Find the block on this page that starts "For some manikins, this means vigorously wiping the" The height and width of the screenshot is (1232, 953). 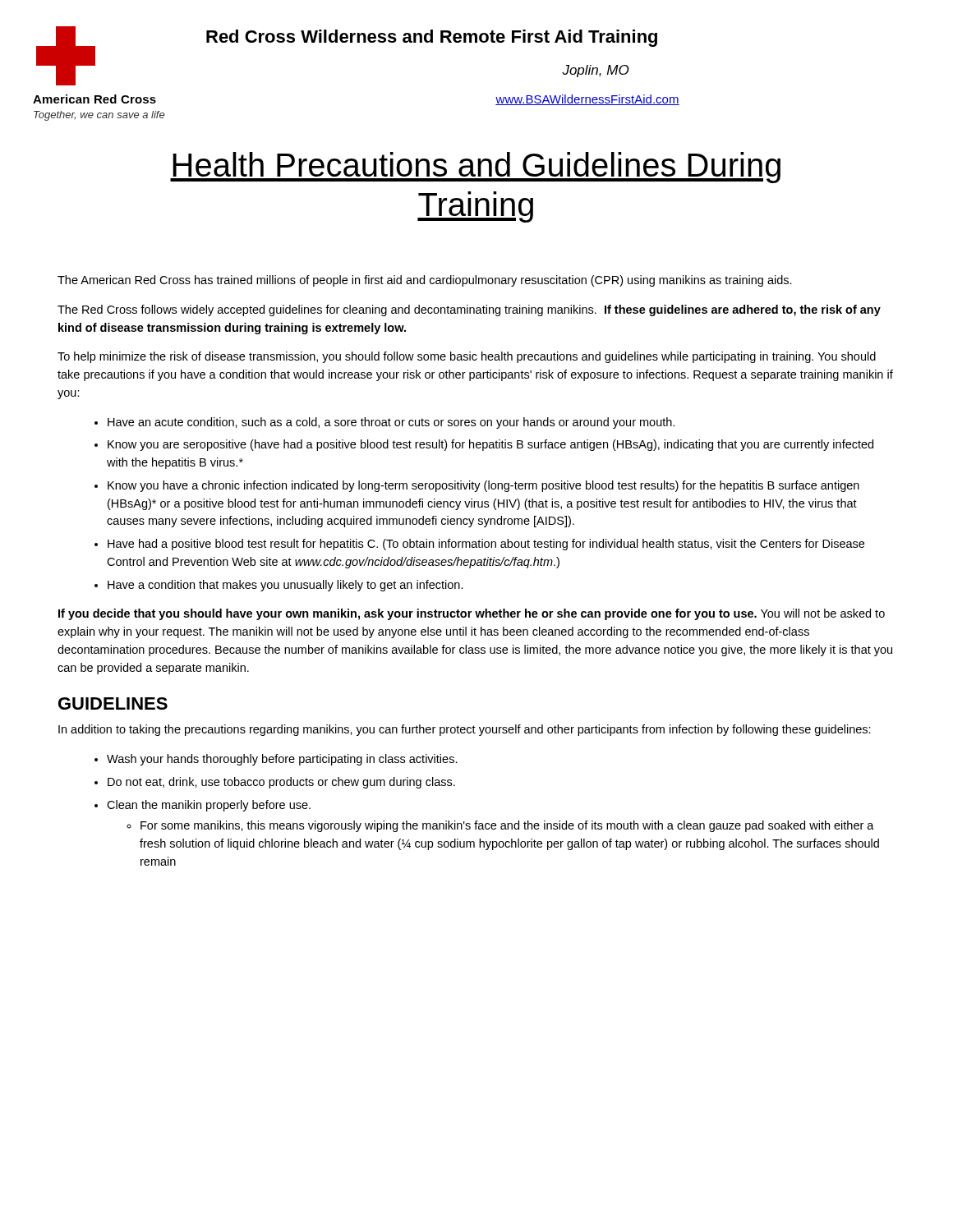tap(510, 843)
